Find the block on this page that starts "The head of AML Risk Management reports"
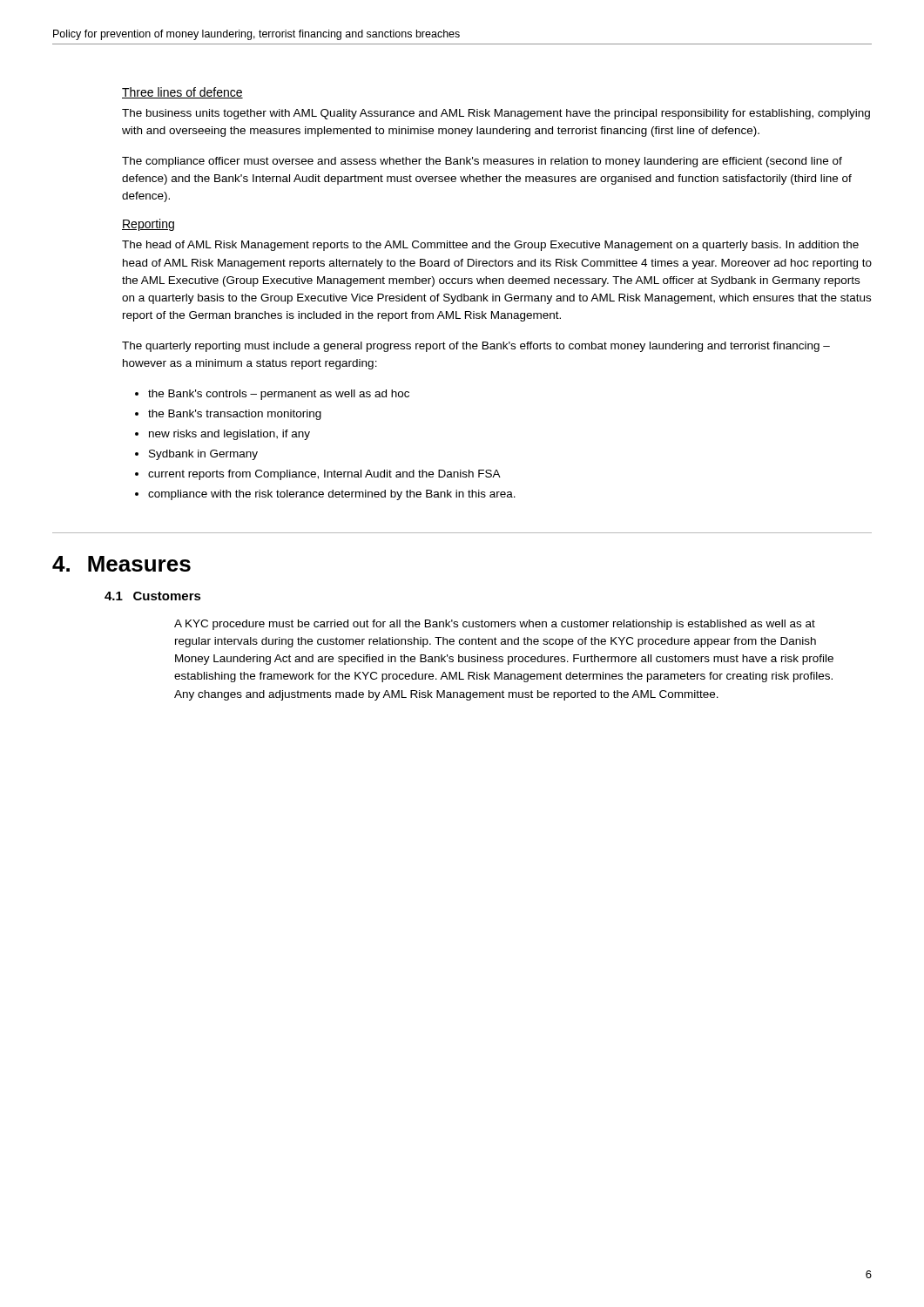This screenshot has width=924, height=1307. click(497, 280)
